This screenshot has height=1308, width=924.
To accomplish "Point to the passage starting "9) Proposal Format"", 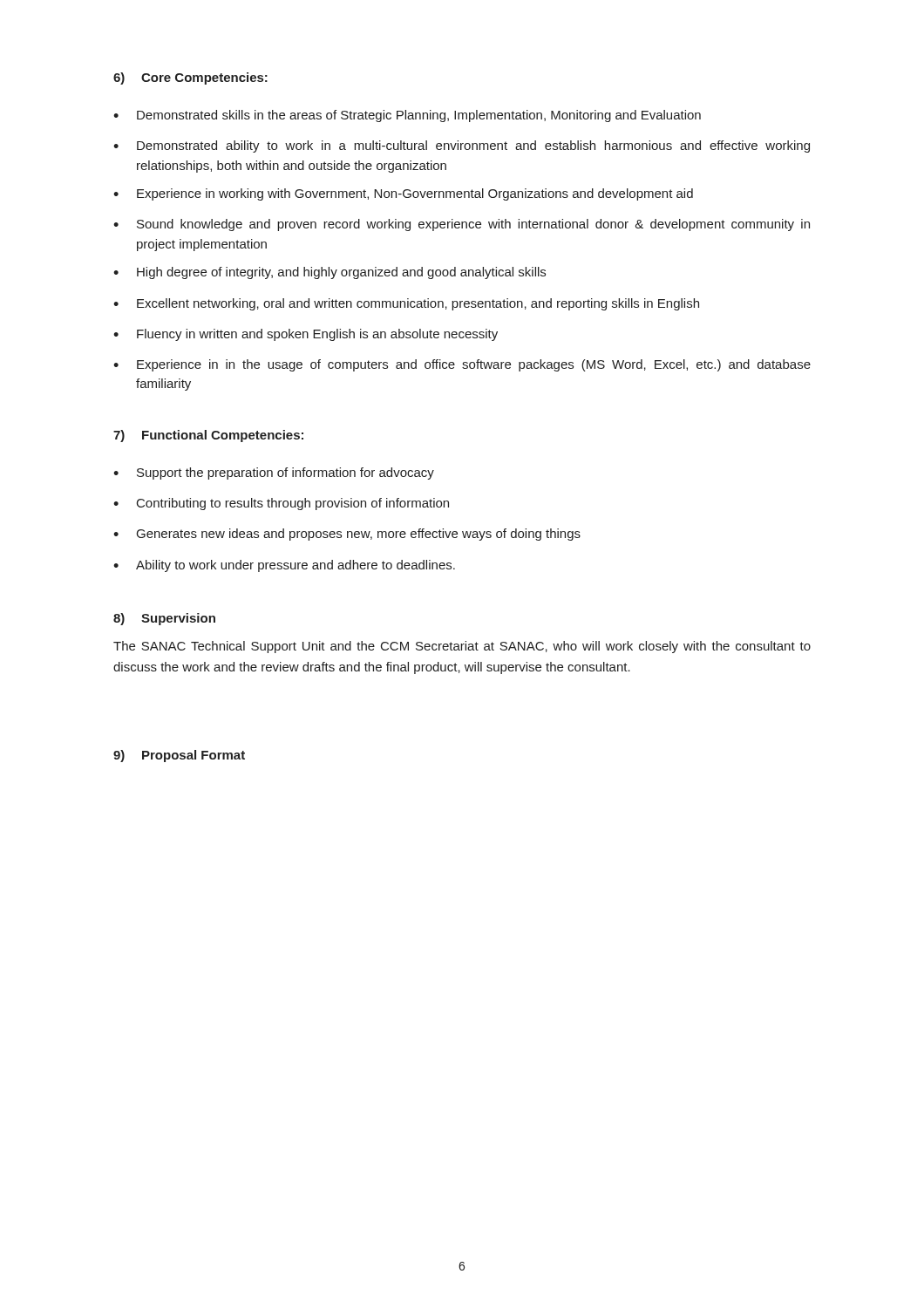I will [x=179, y=754].
